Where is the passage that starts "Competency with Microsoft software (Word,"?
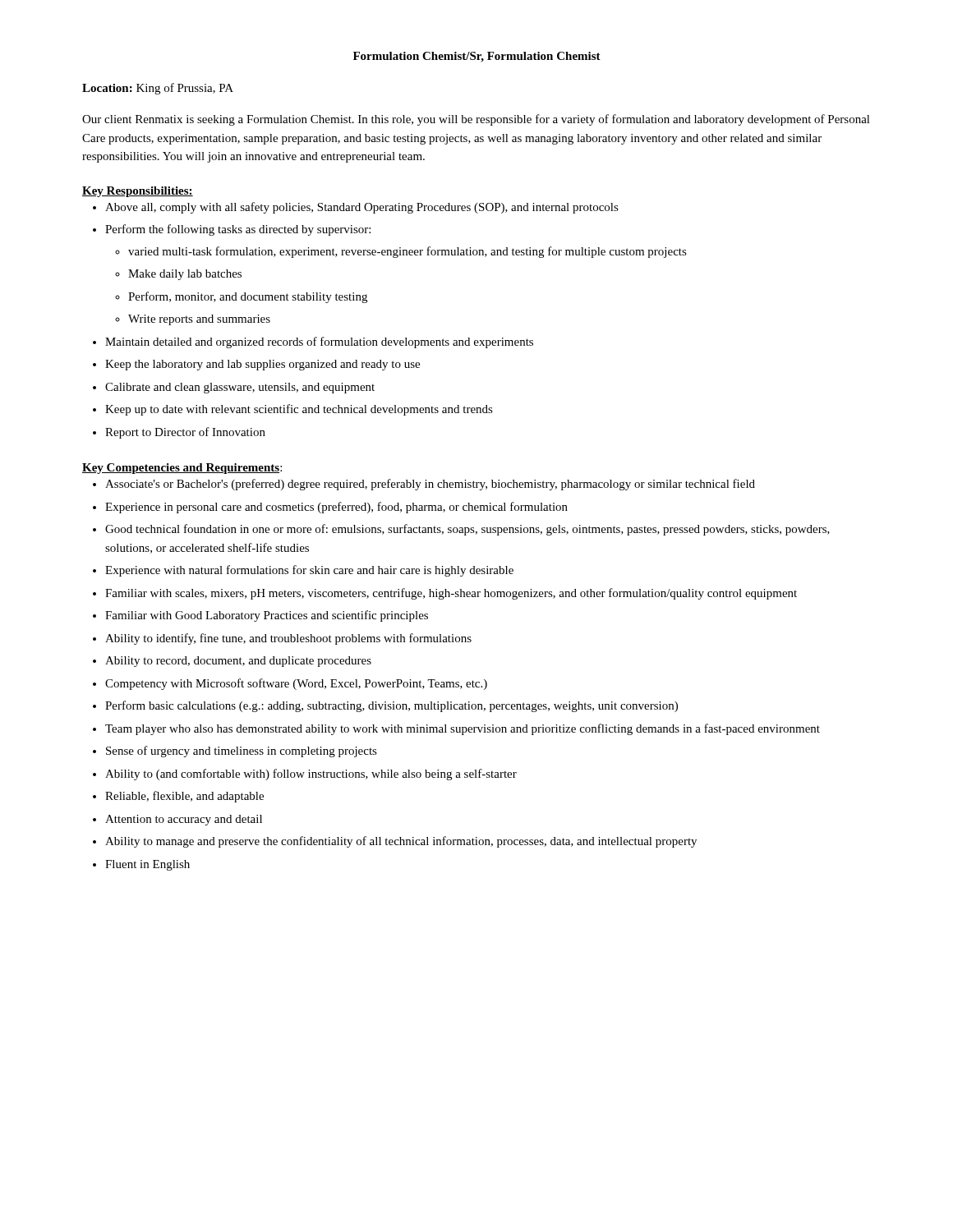Screen dimensions: 1232x953 [x=488, y=683]
